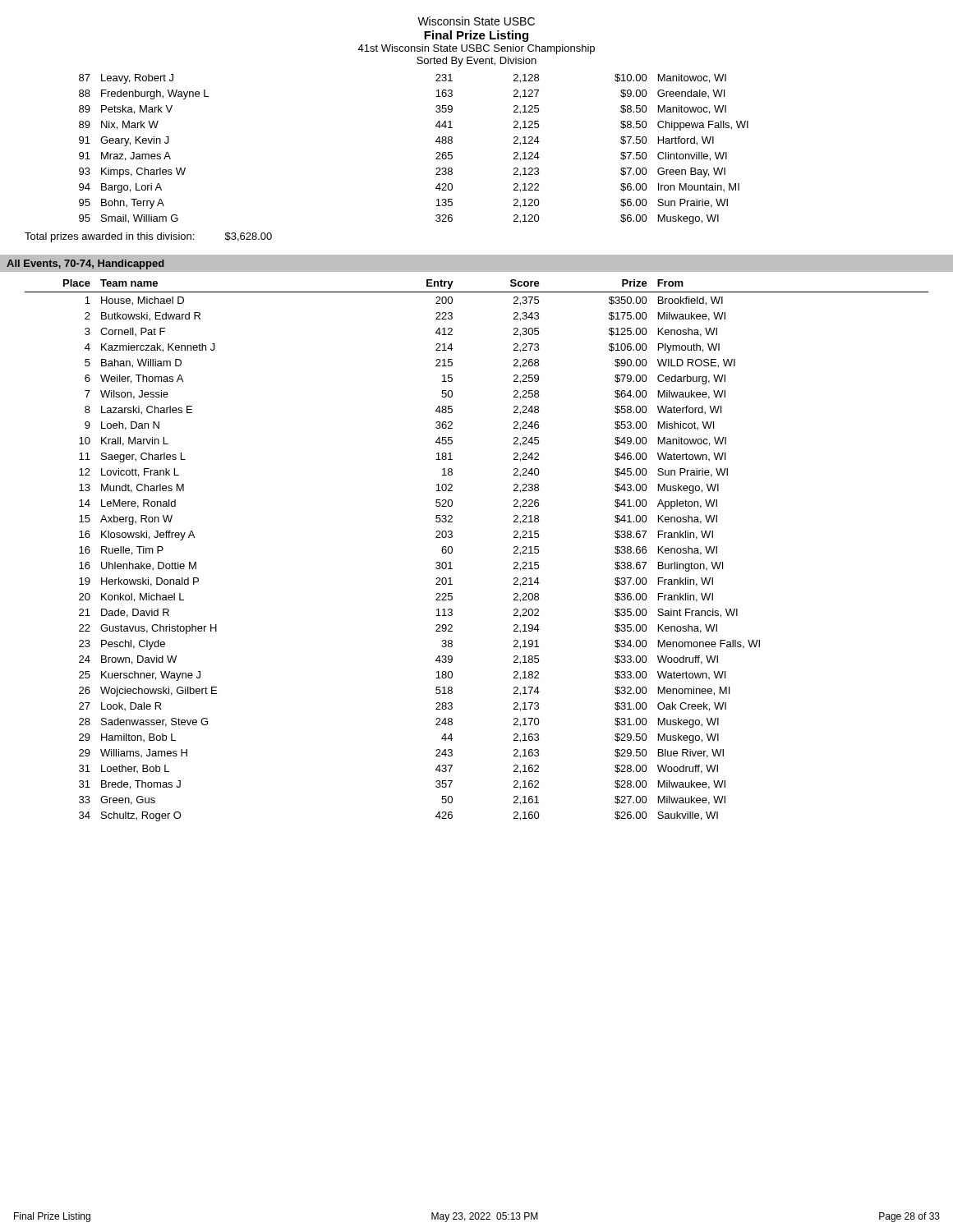The image size is (953, 1232).
Task: Find the table that mentions "WILD ROSE, WI"
Action: coord(476,549)
